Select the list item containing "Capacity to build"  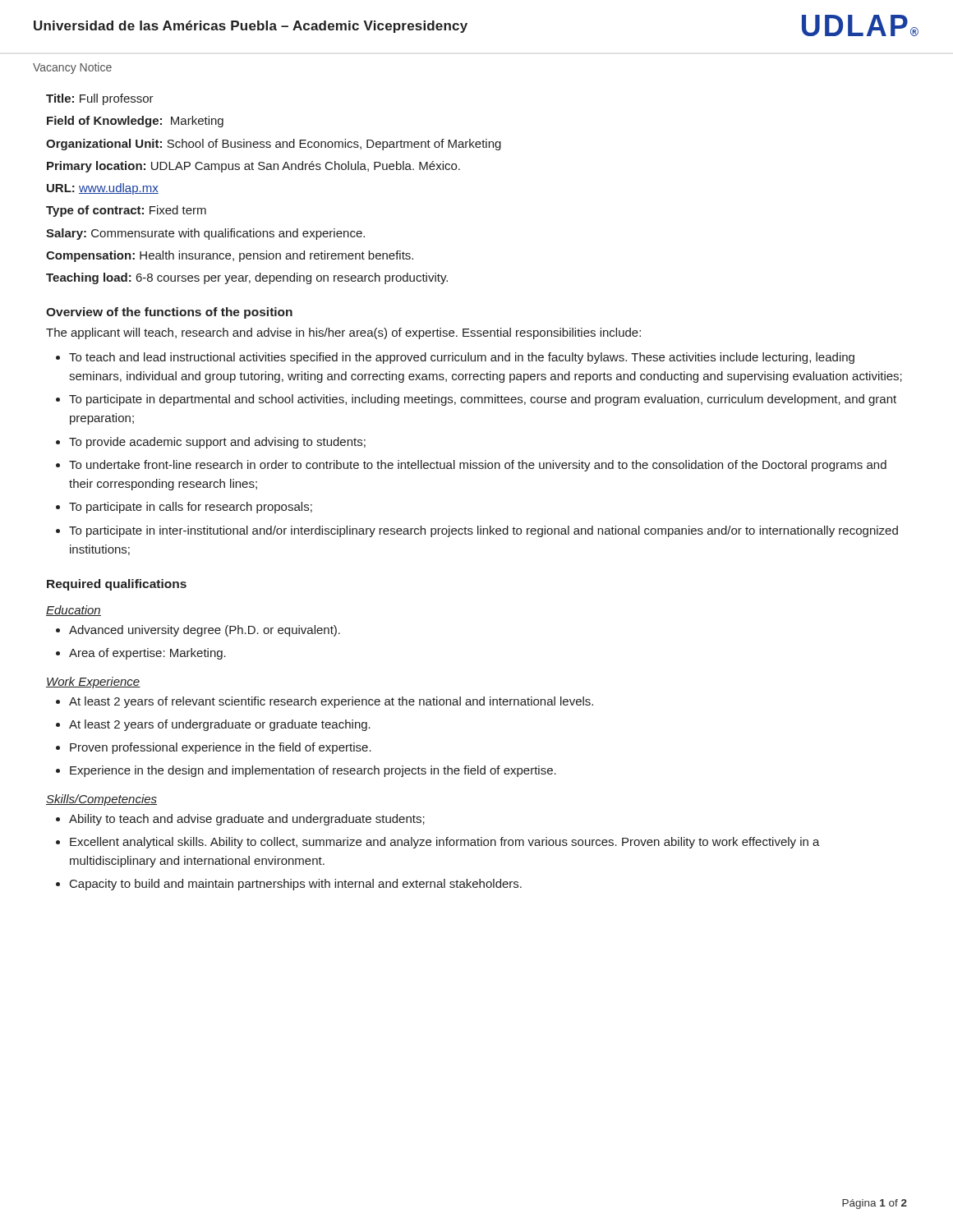coord(296,884)
